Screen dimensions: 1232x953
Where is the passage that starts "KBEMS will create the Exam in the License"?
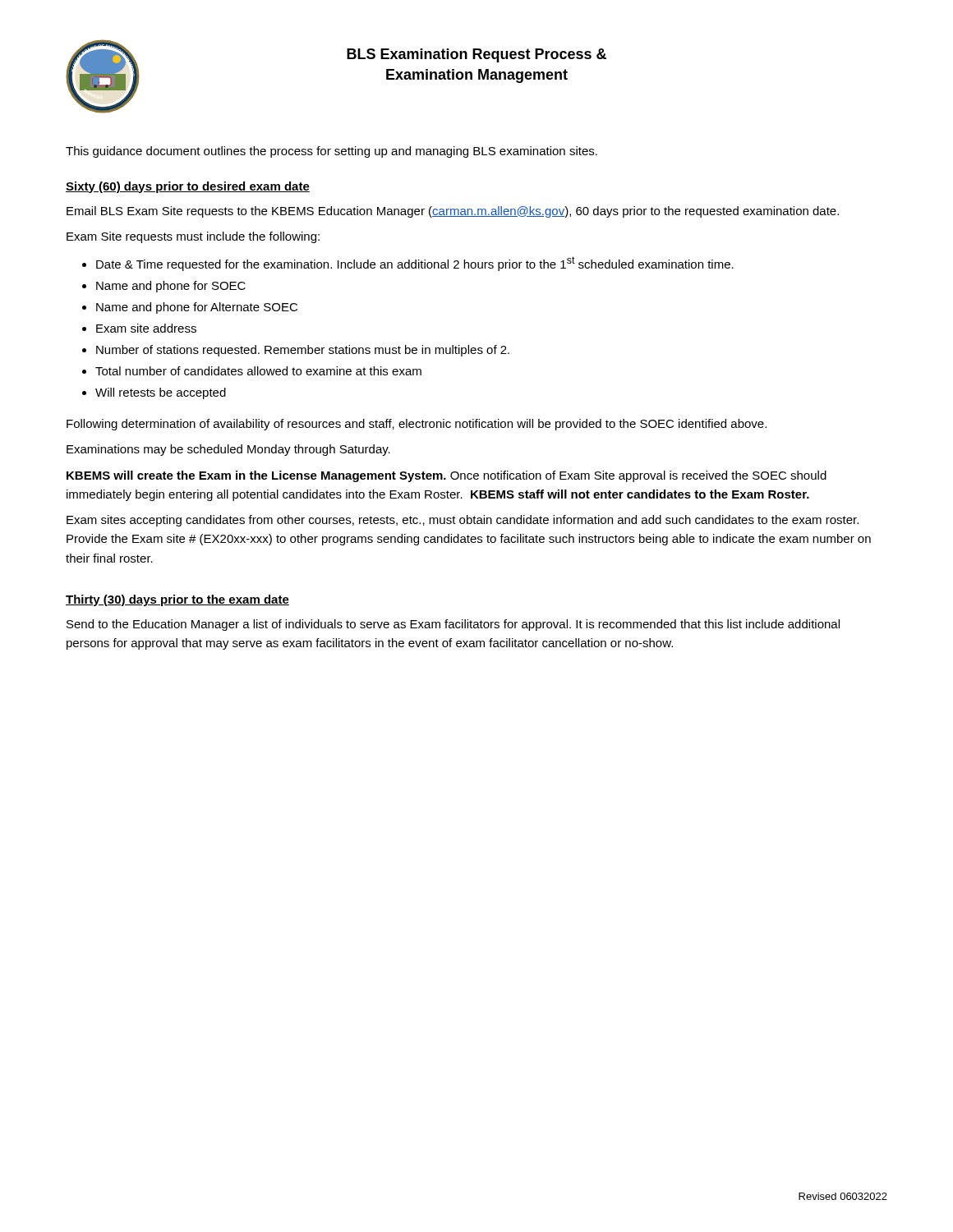(446, 484)
